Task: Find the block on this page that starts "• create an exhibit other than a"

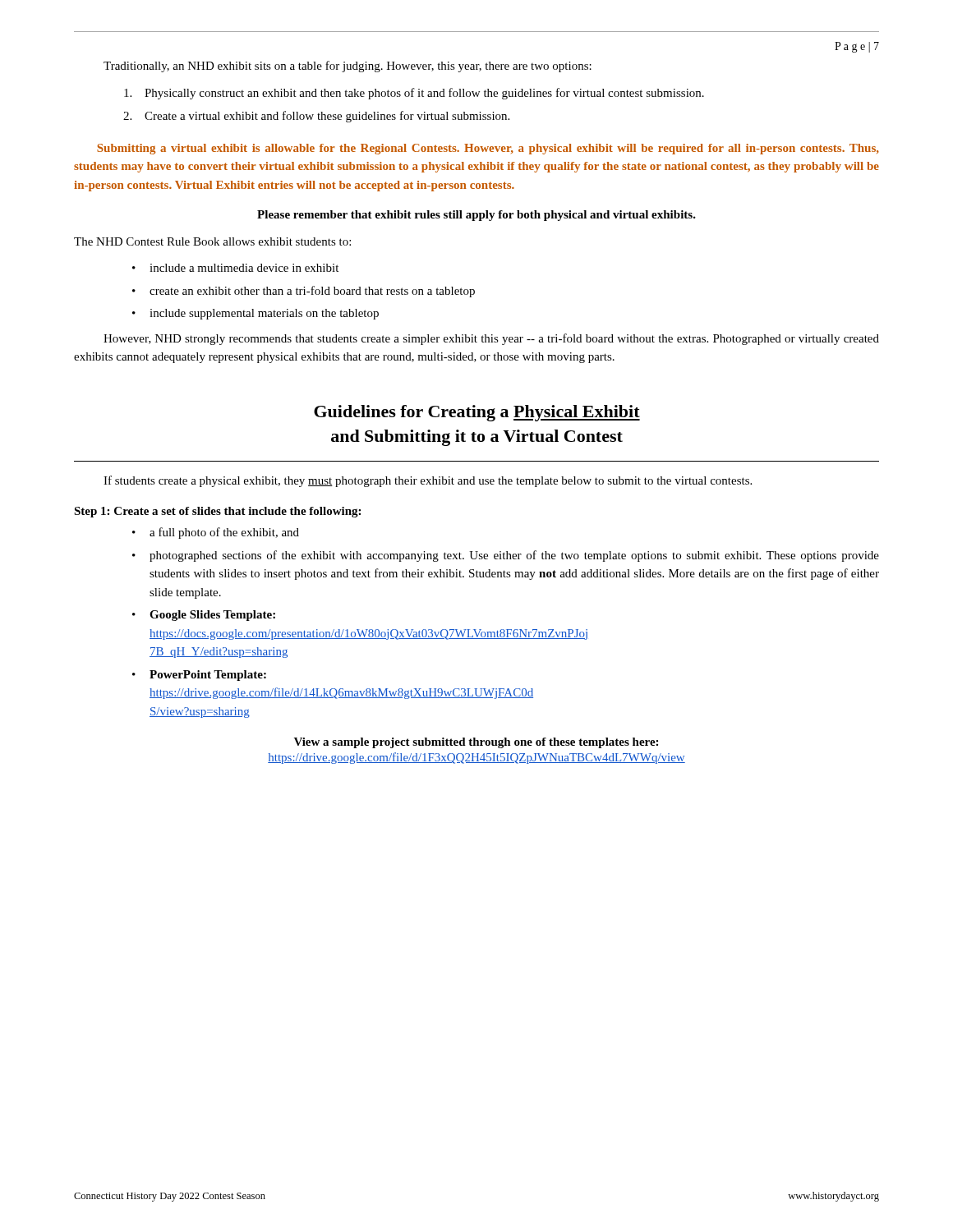Action: click(303, 291)
